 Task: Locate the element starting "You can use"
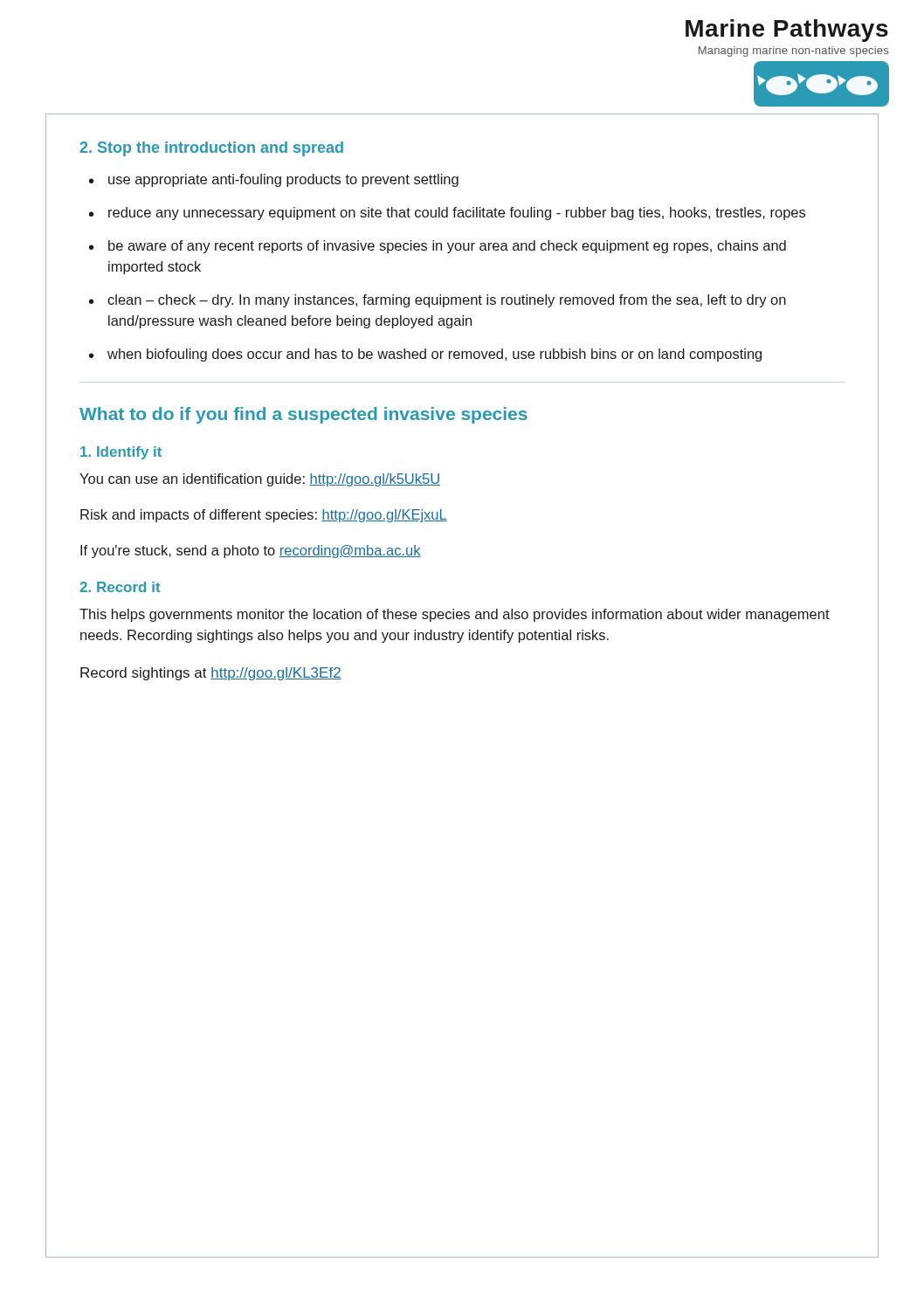260,479
